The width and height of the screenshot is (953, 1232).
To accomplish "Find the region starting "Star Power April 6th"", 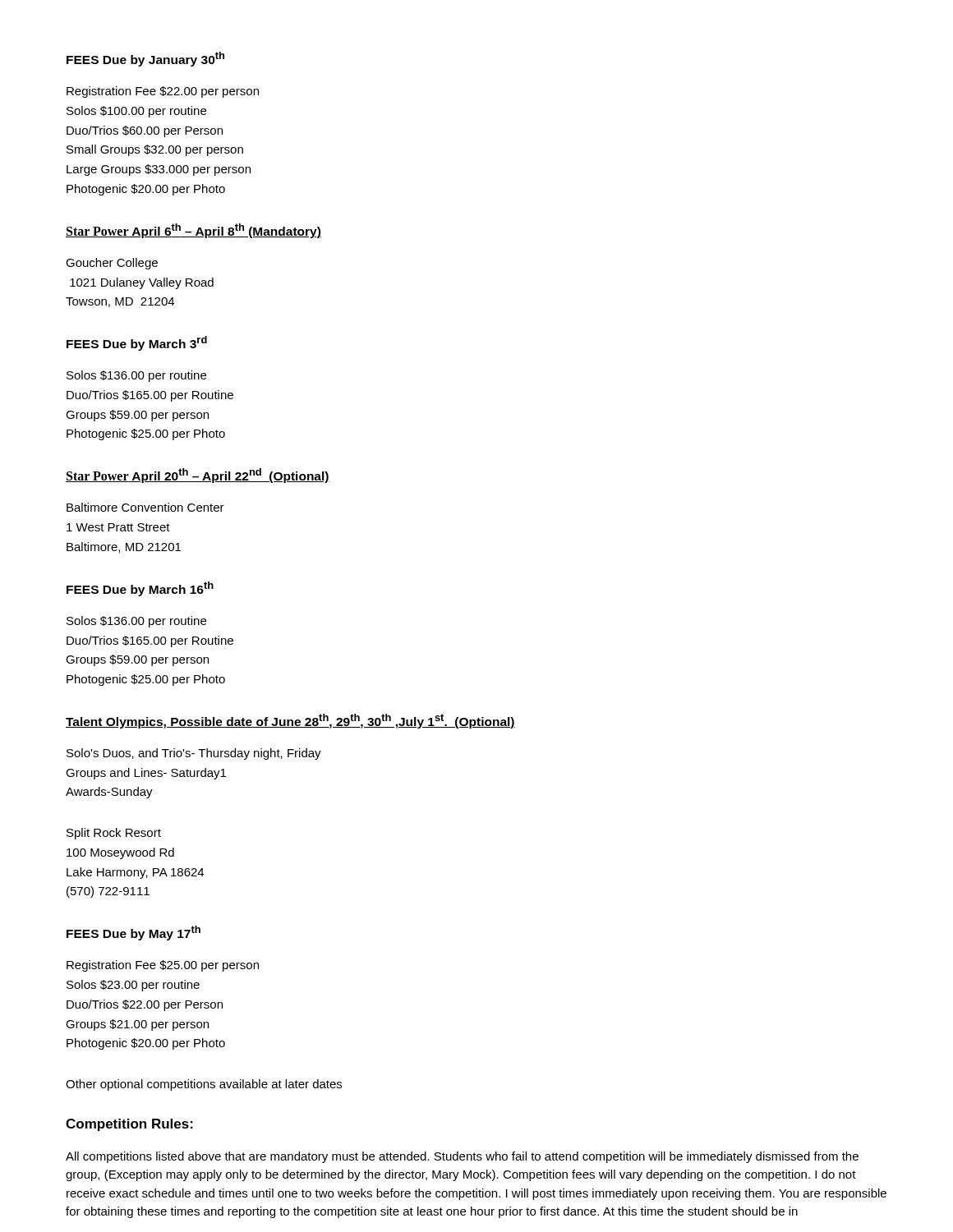I will (193, 229).
